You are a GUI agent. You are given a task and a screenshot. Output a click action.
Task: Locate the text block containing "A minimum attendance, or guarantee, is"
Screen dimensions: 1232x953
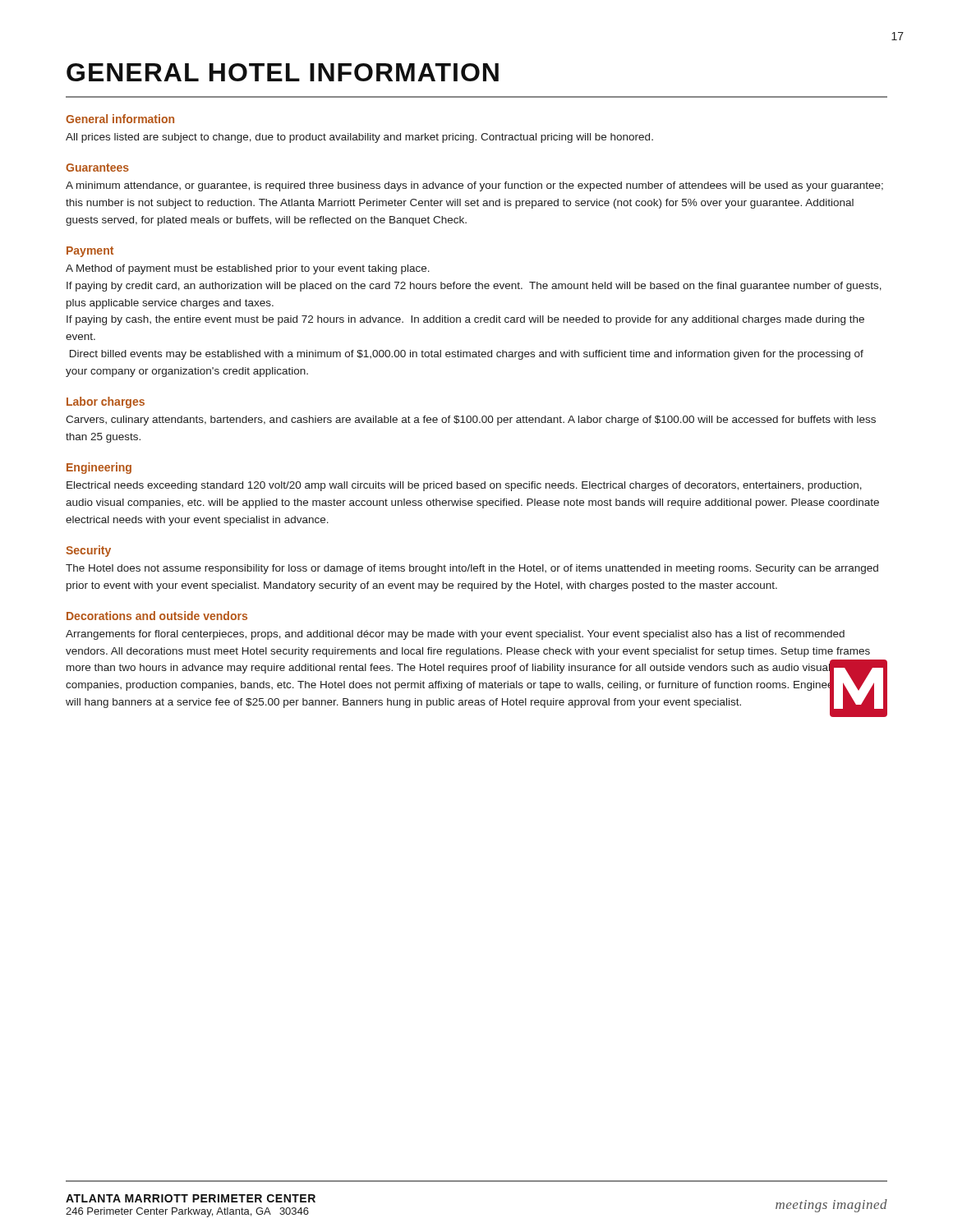475,202
